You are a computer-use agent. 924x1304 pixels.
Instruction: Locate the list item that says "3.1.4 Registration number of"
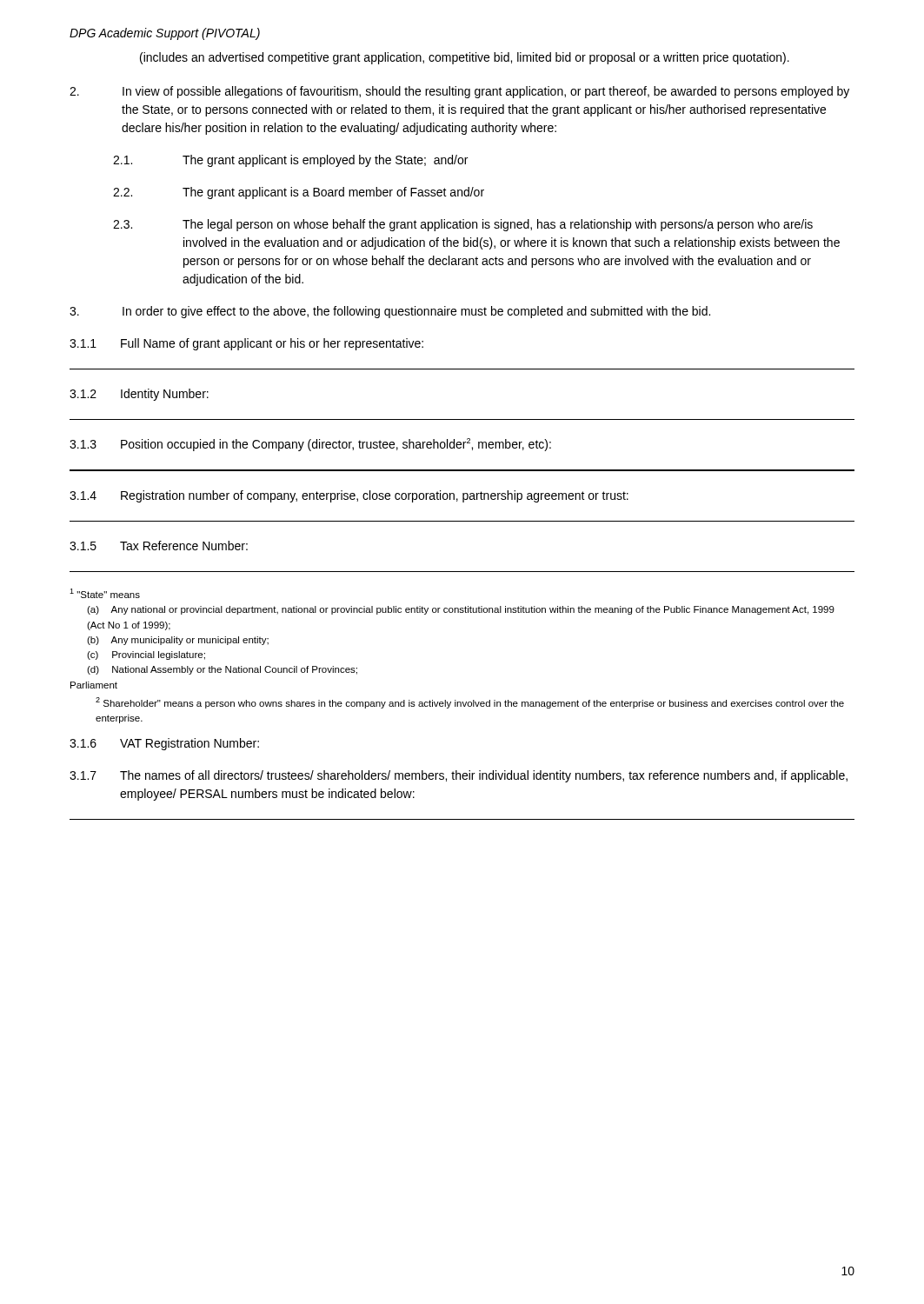pos(462,504)
